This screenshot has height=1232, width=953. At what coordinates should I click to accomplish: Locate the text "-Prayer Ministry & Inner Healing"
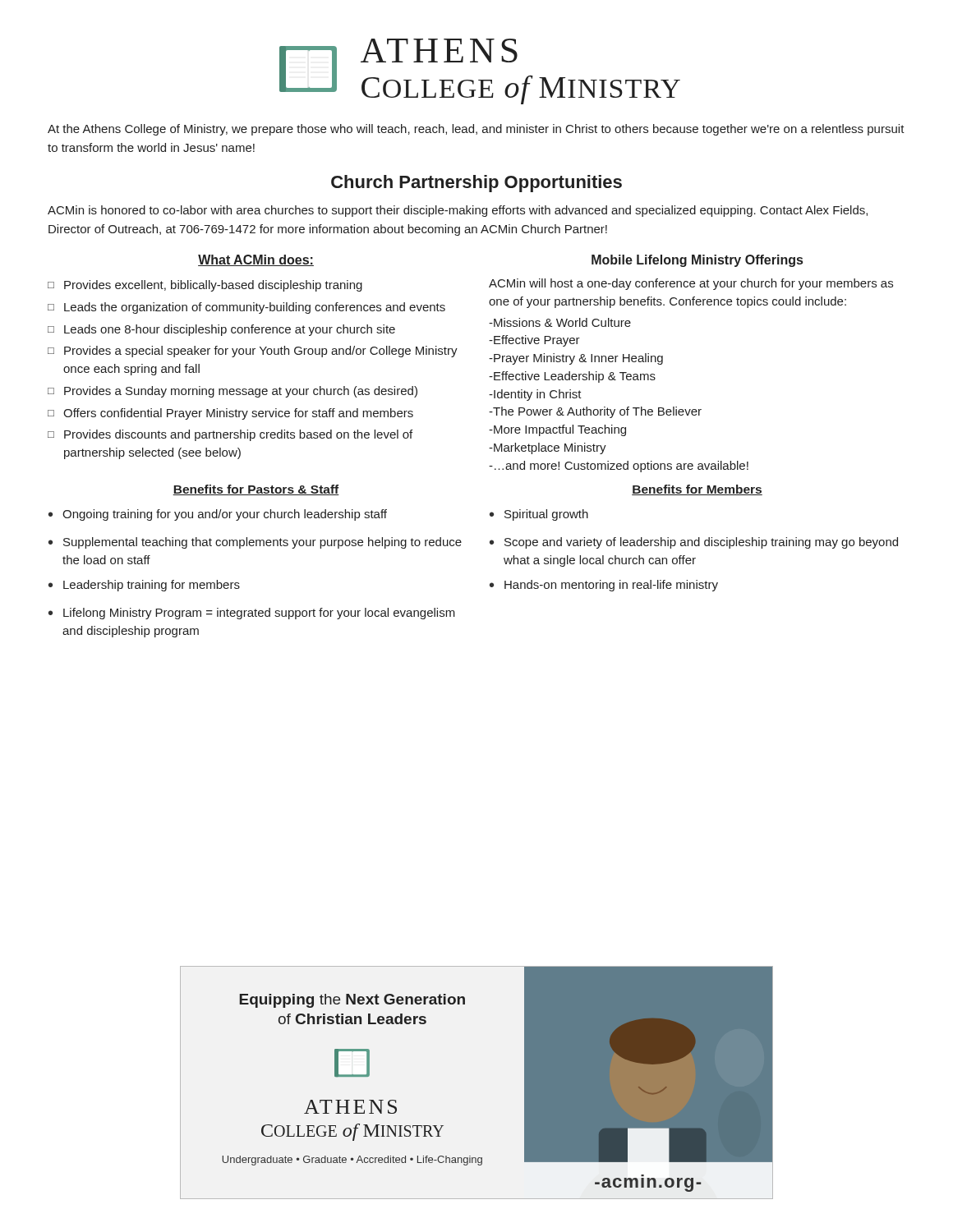tap(576, 358)
